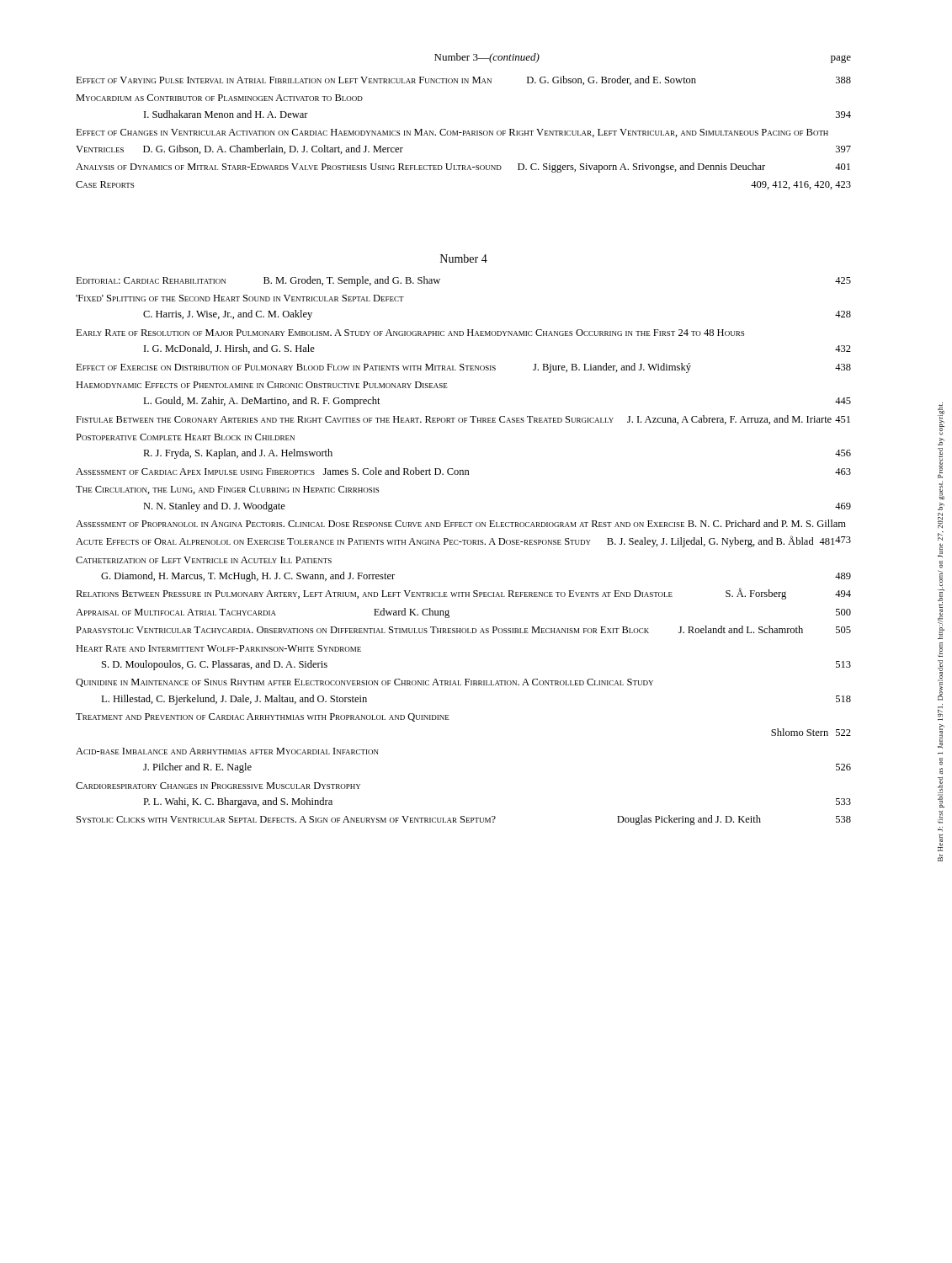Click on the list item containing "Relations Between Pressure in Pulmonary"

463,594
